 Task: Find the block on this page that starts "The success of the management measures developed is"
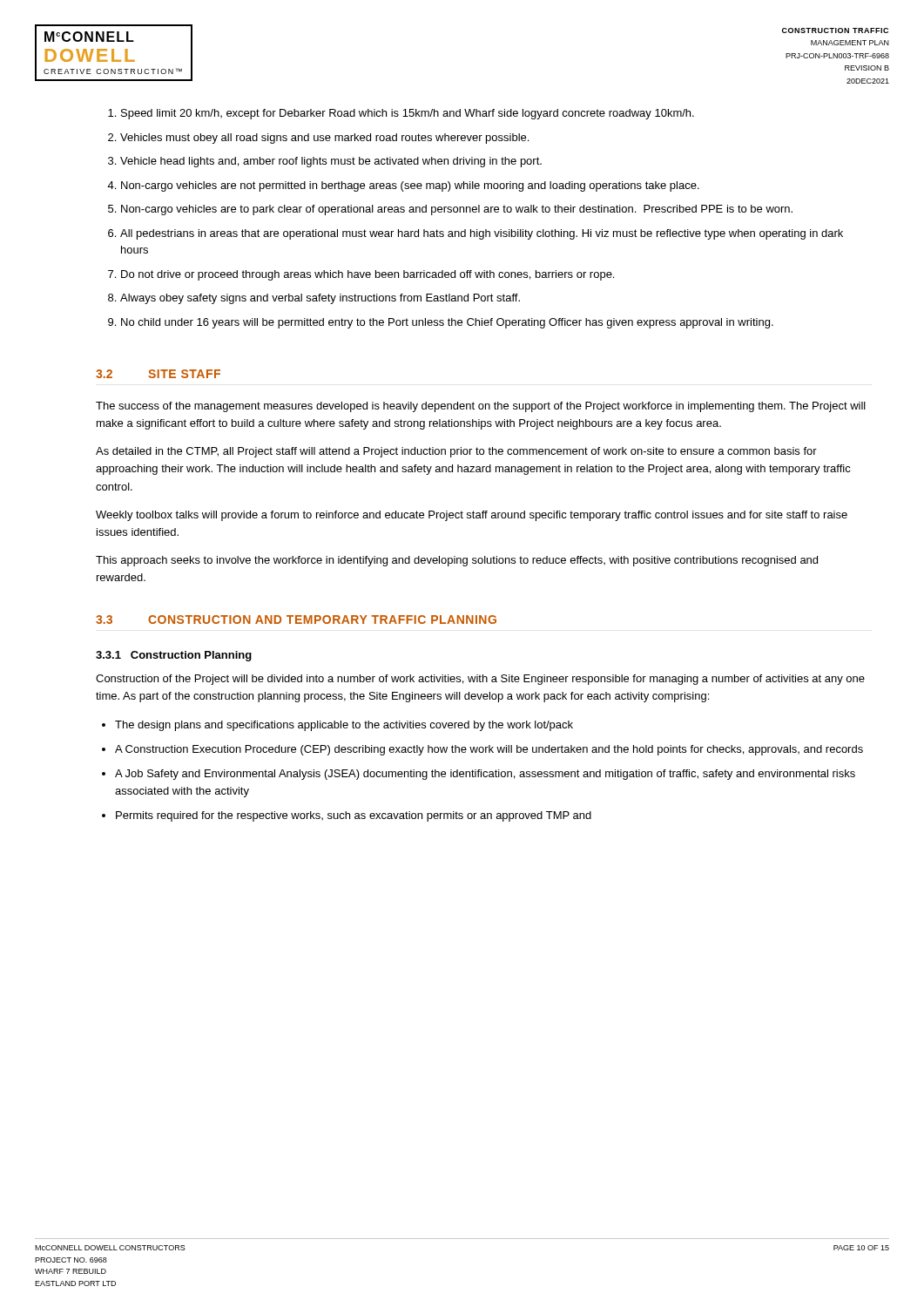pos(481,414)
